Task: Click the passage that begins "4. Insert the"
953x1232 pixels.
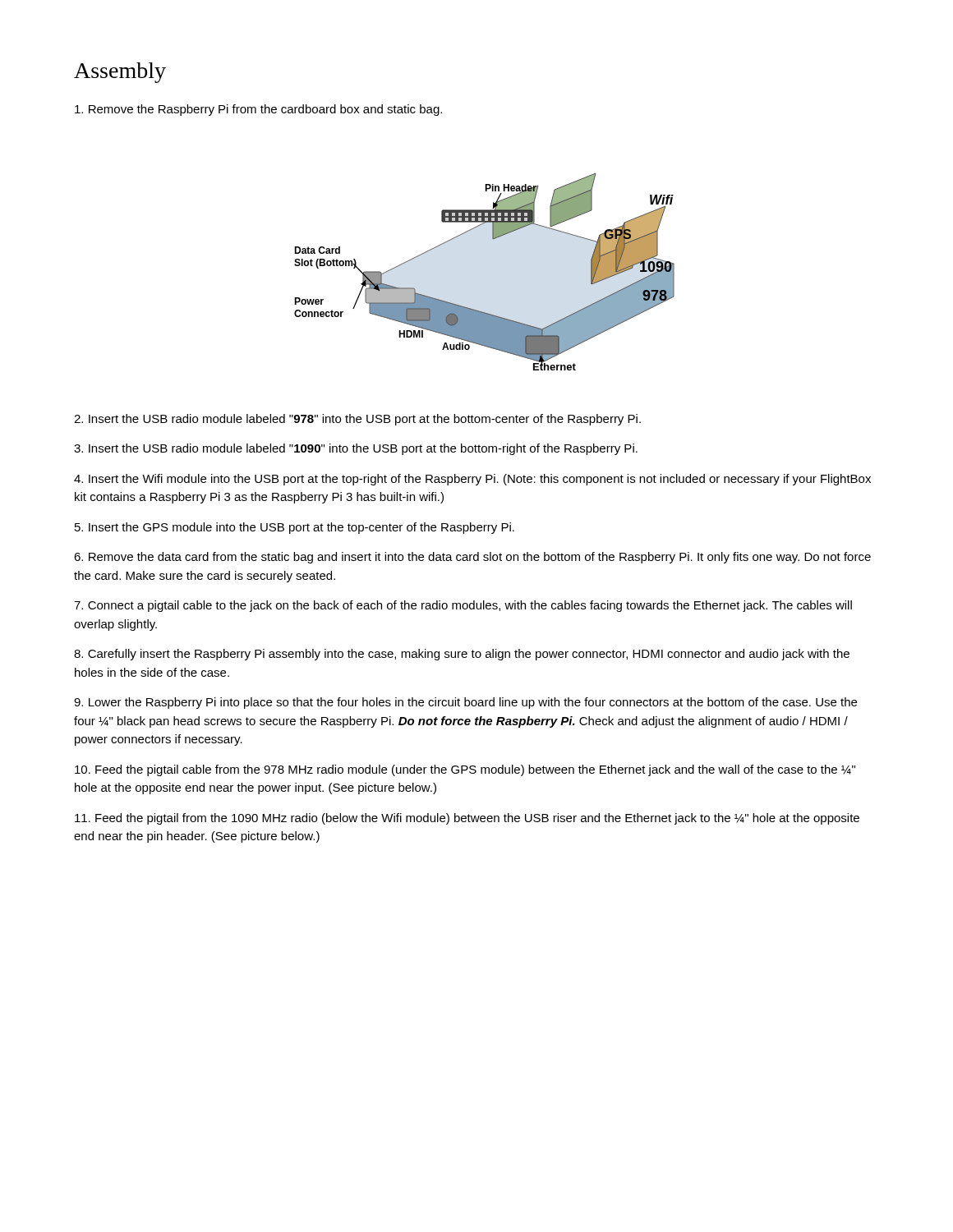Action: click(x=473, y=487)
